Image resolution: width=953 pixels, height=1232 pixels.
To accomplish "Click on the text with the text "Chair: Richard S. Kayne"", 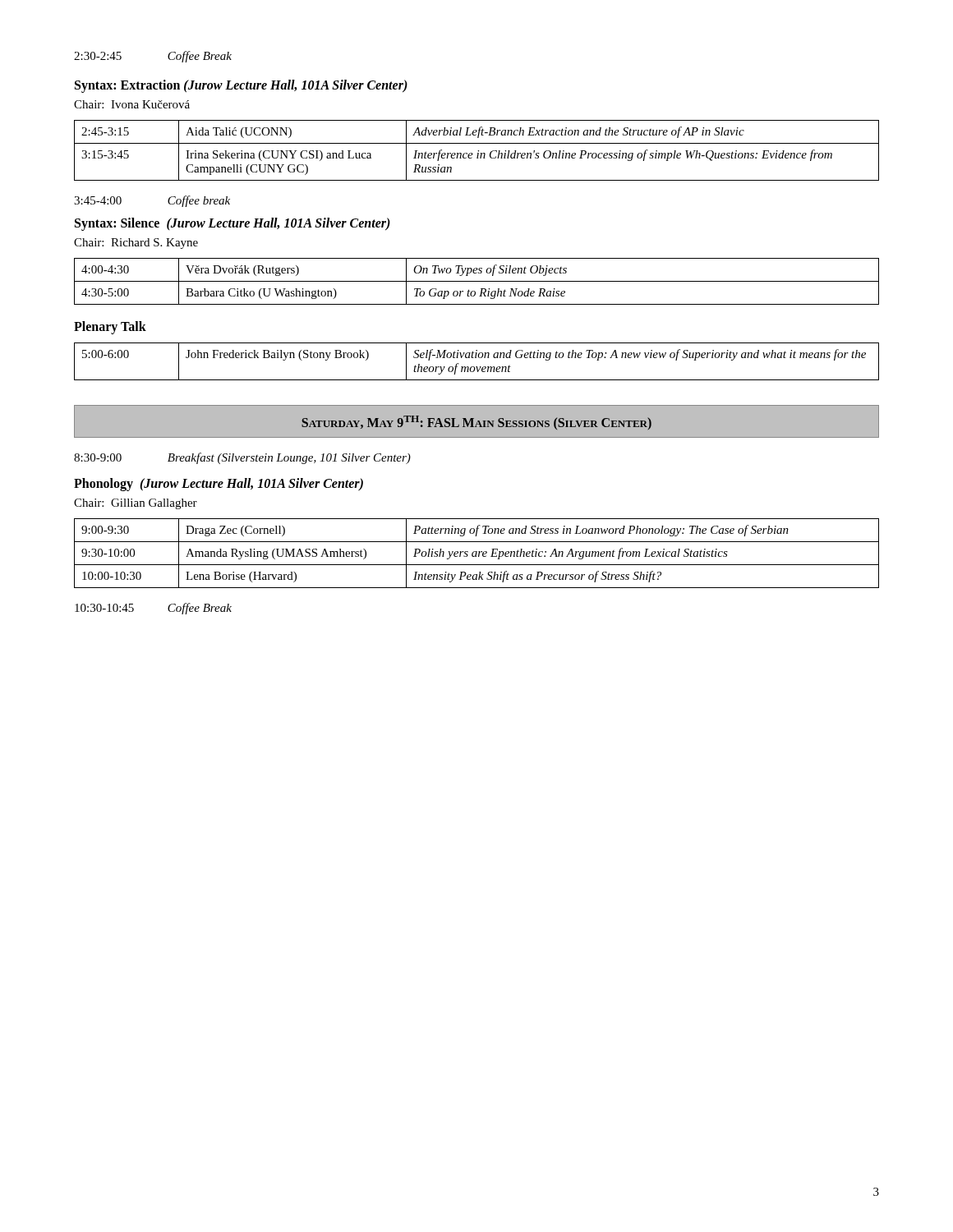I will 136,242.
